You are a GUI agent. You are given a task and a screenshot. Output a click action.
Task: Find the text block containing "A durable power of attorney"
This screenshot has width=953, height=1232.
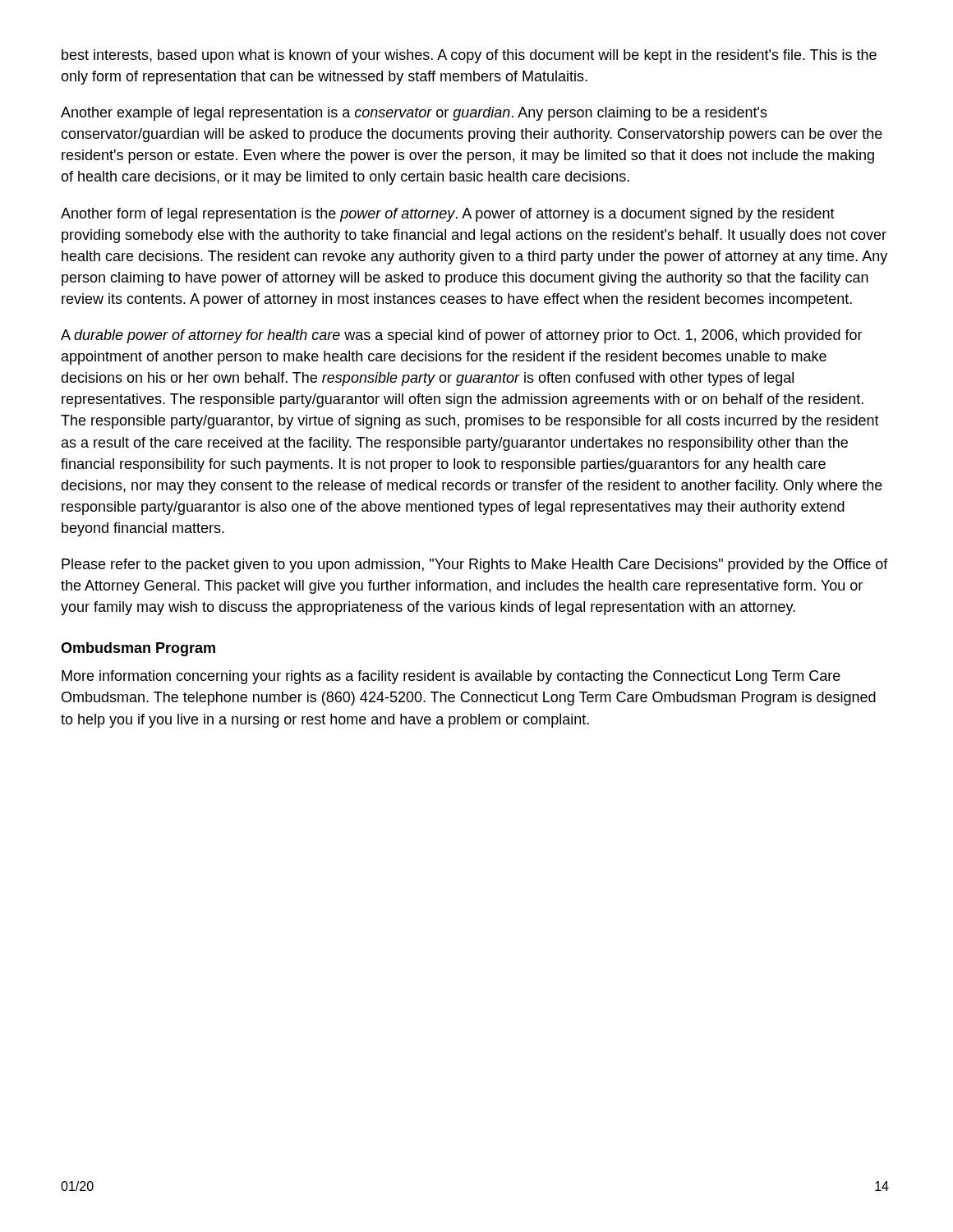(x=472, y=432)
